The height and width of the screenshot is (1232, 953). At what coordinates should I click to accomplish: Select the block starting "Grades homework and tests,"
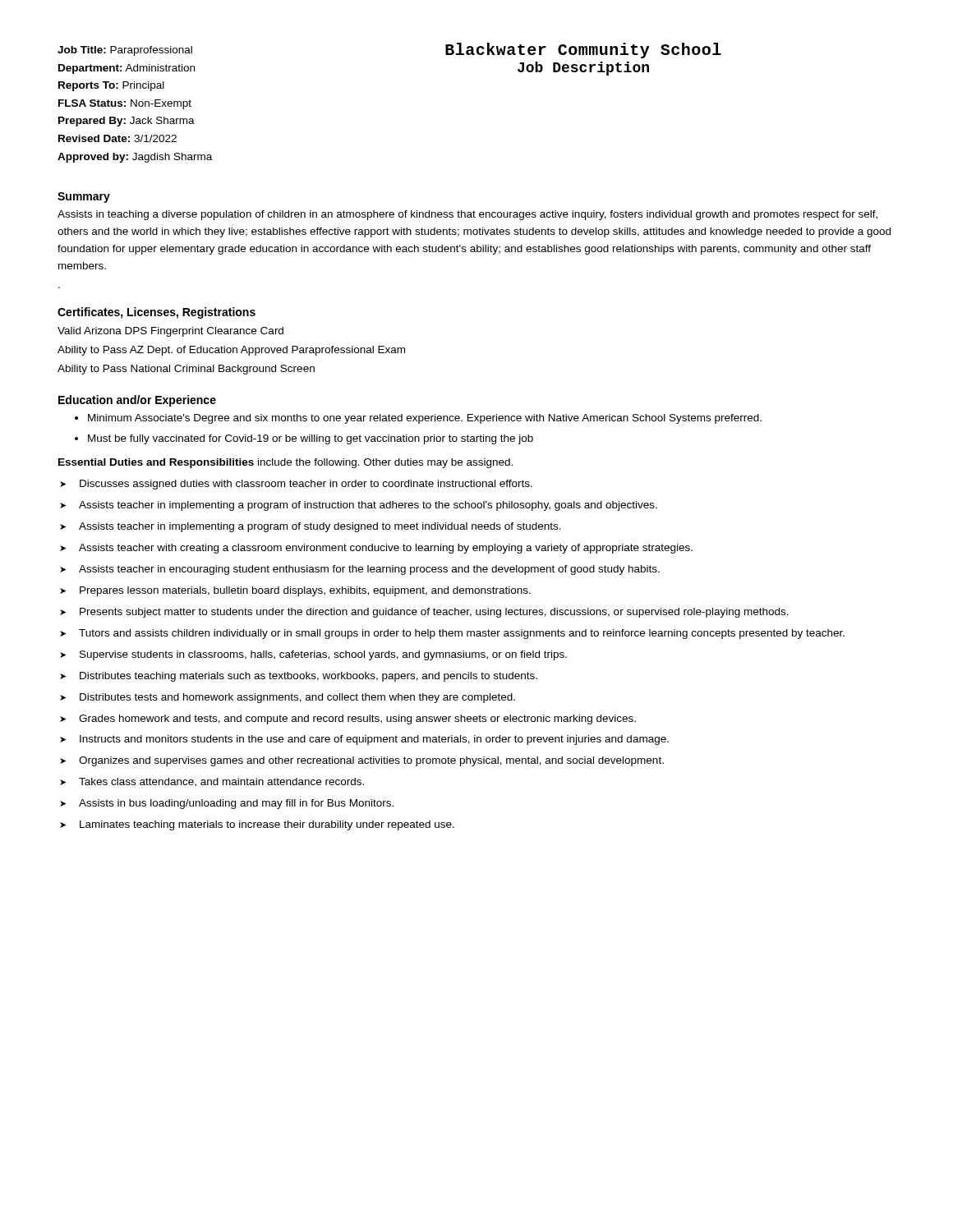tap(358, 718)
